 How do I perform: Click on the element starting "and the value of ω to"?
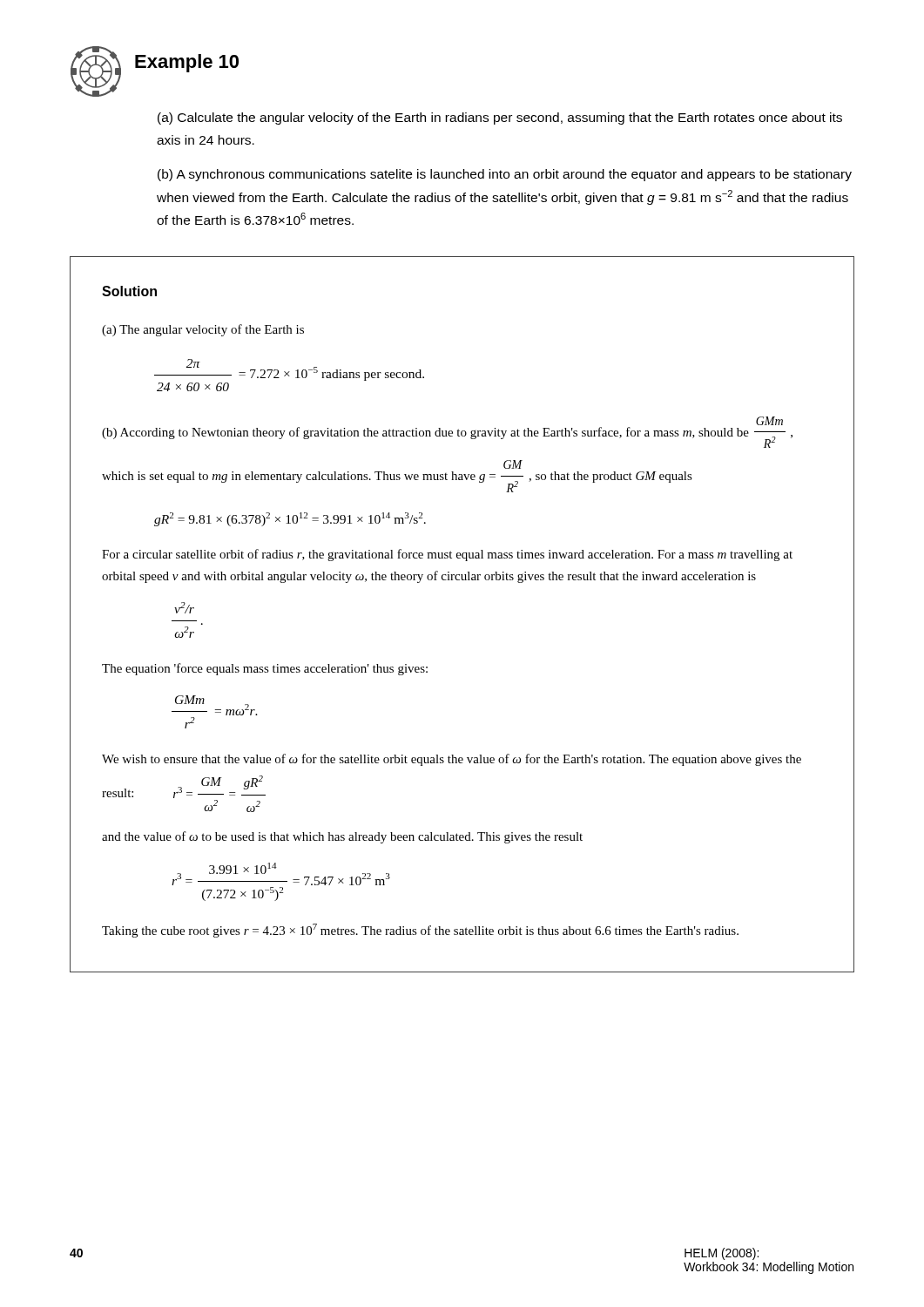(x=342, y=837)
